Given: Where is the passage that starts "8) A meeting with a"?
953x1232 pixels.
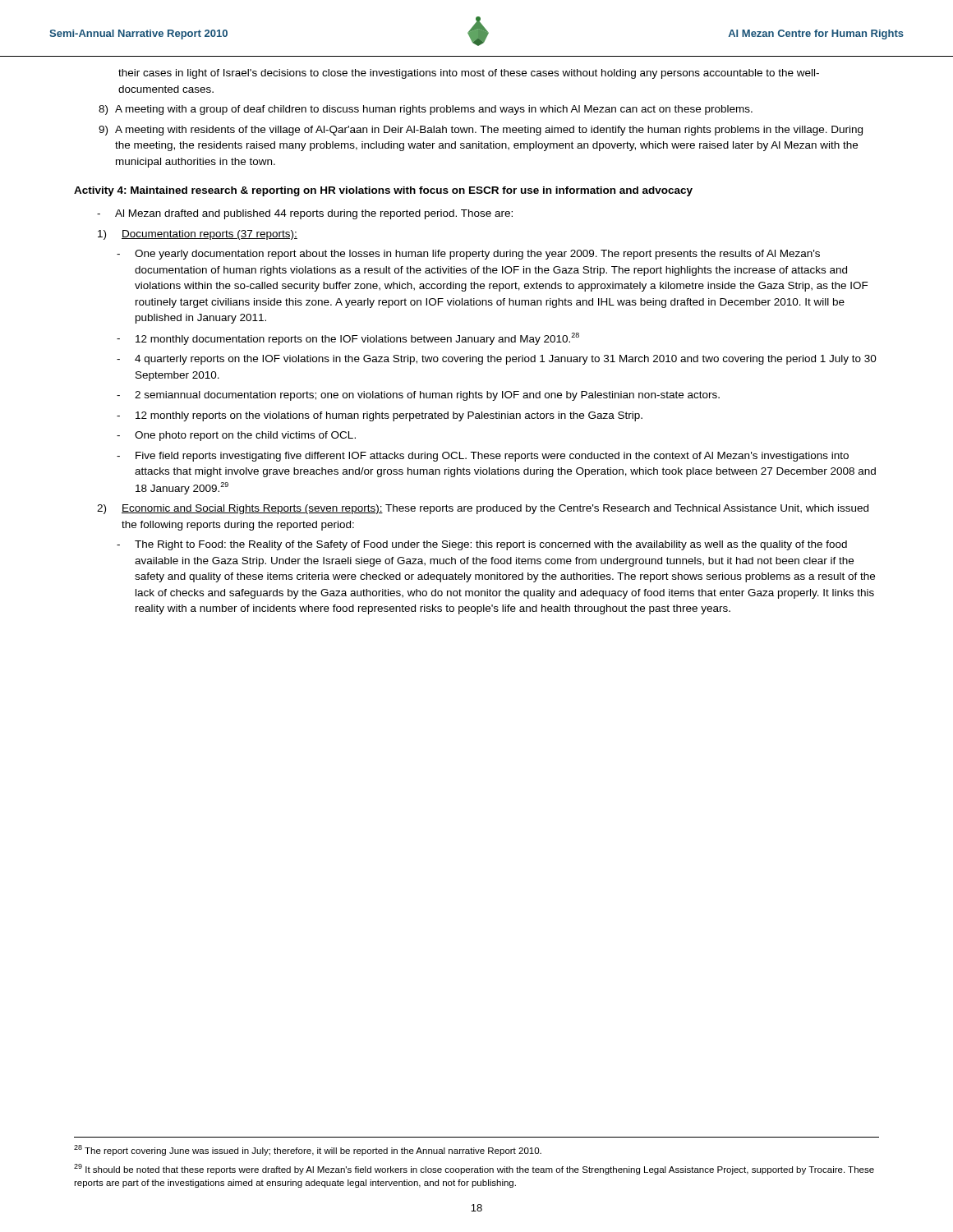Looking at the screenshot, I should click(x=414, y=109).
